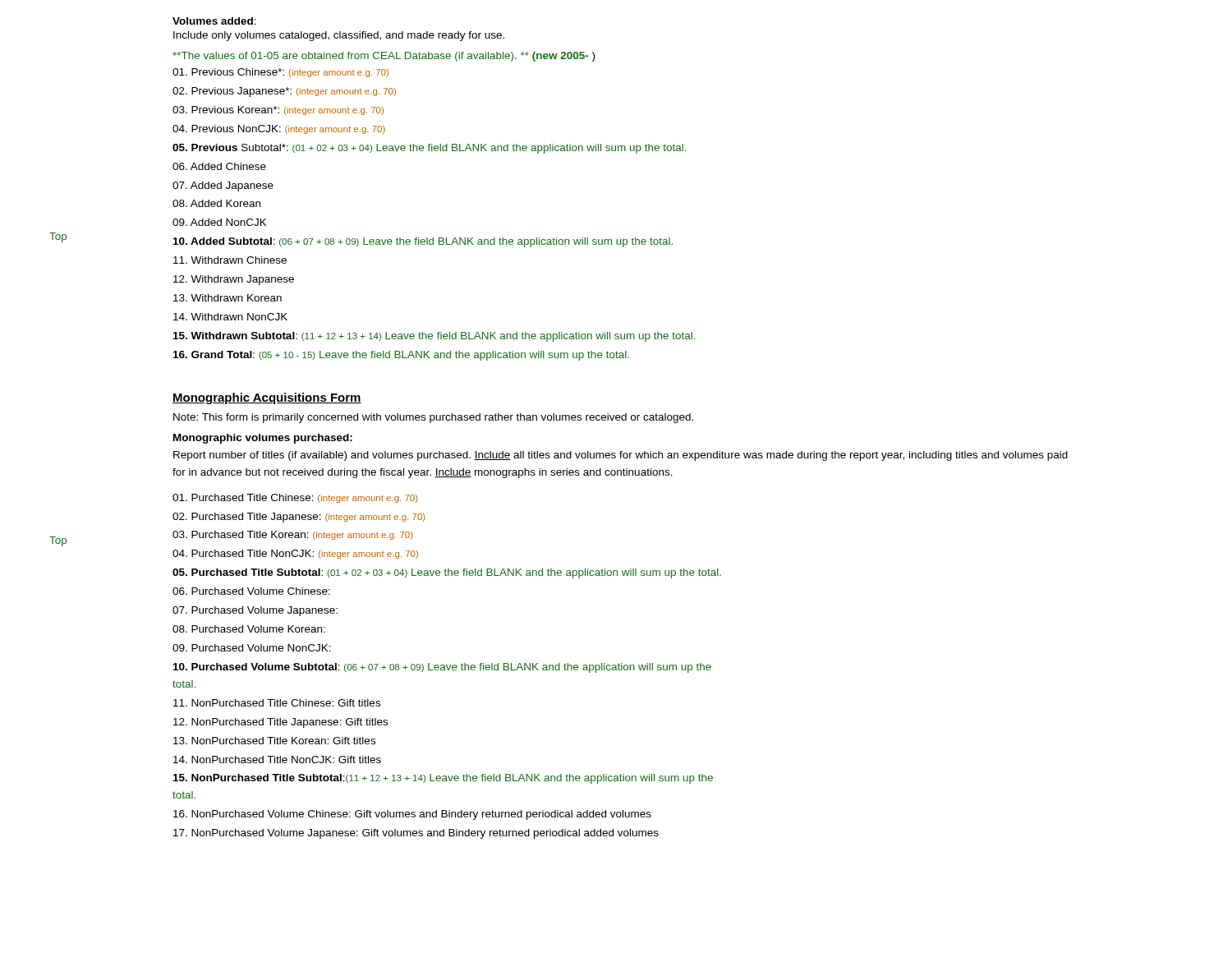
Task: Point to the element starting "11. Withdrawn Chinese"
Action: 230,260
